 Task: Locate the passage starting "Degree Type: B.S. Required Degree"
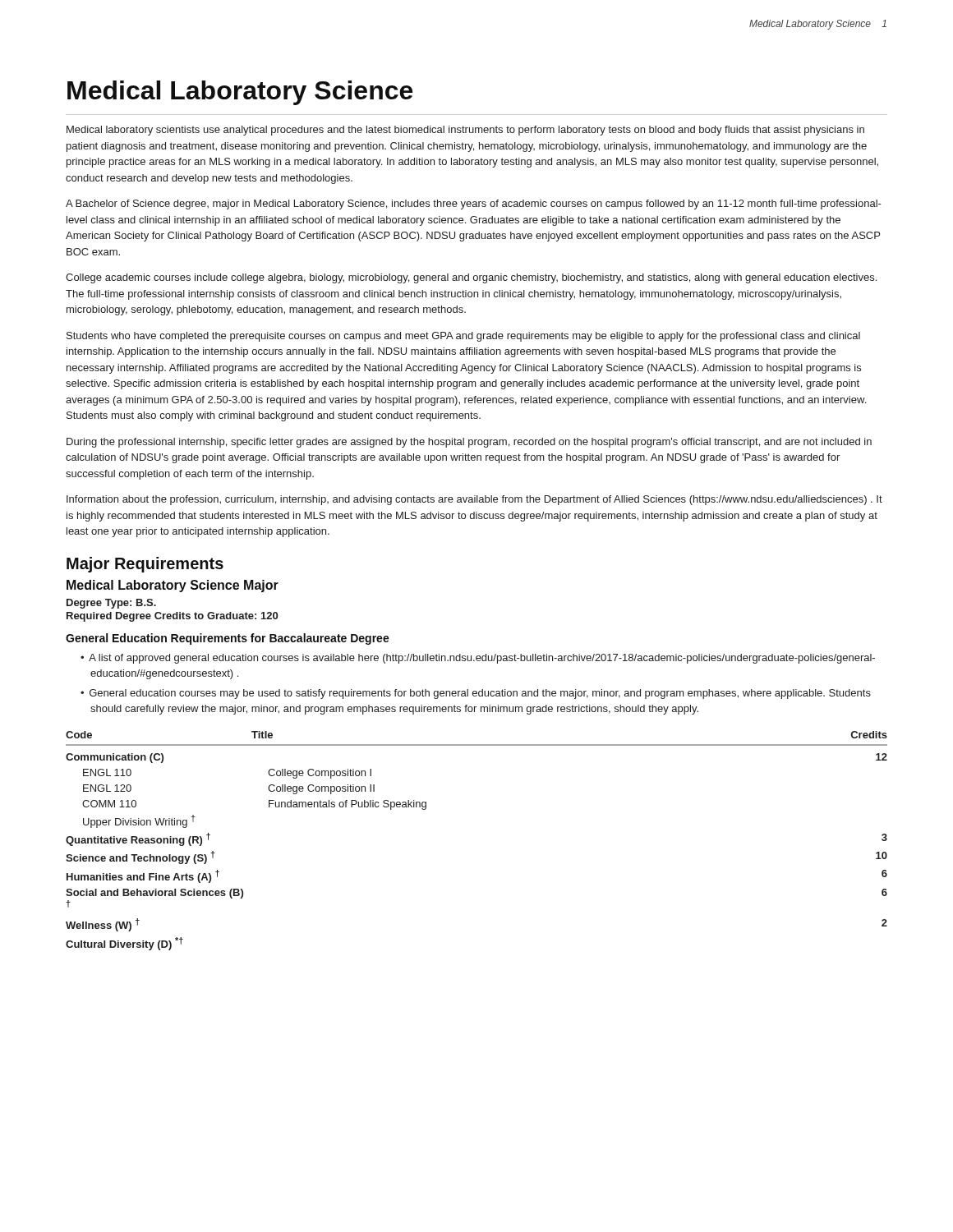[x=111, y=604]
